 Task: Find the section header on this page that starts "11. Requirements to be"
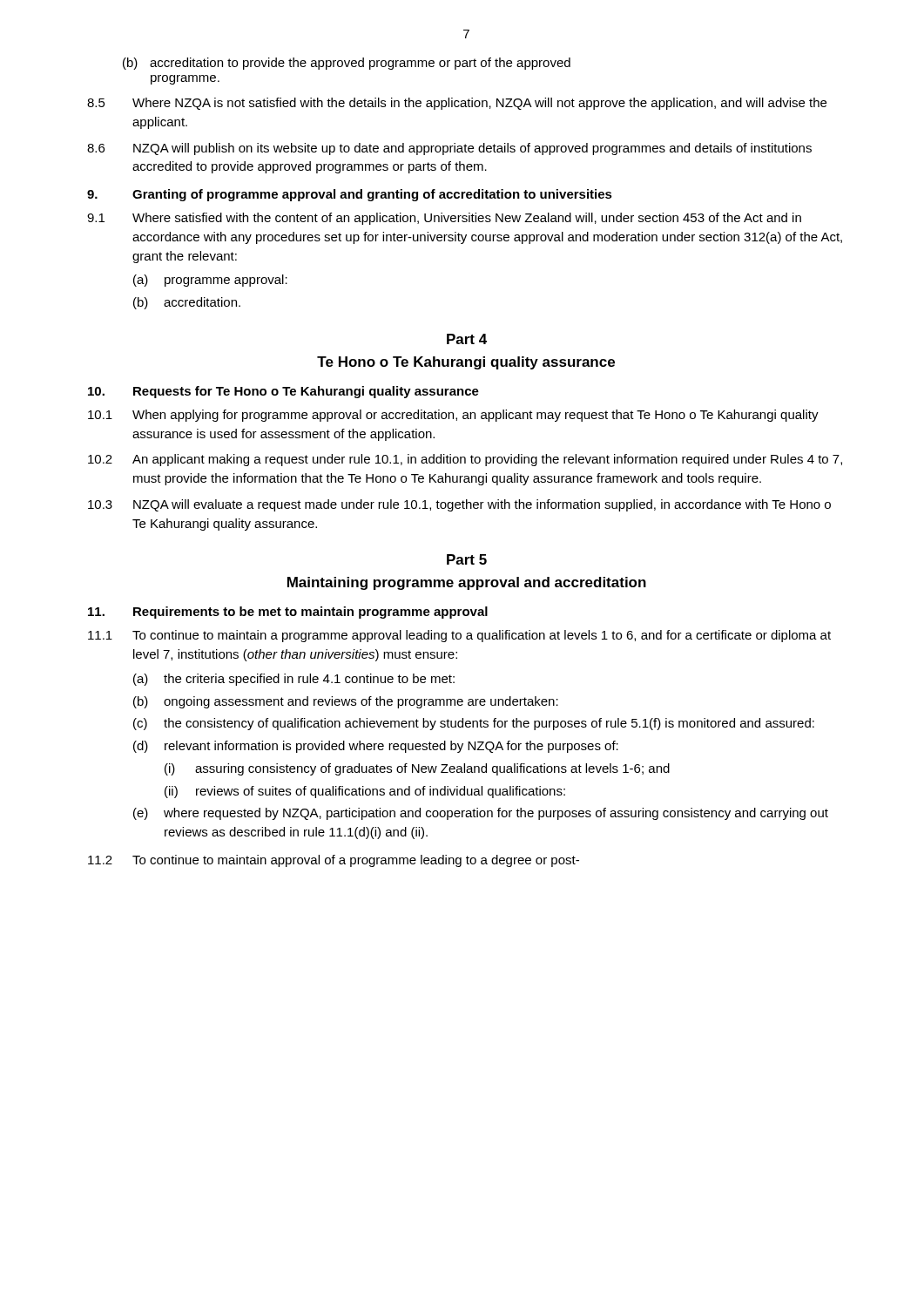pos(466,611)
